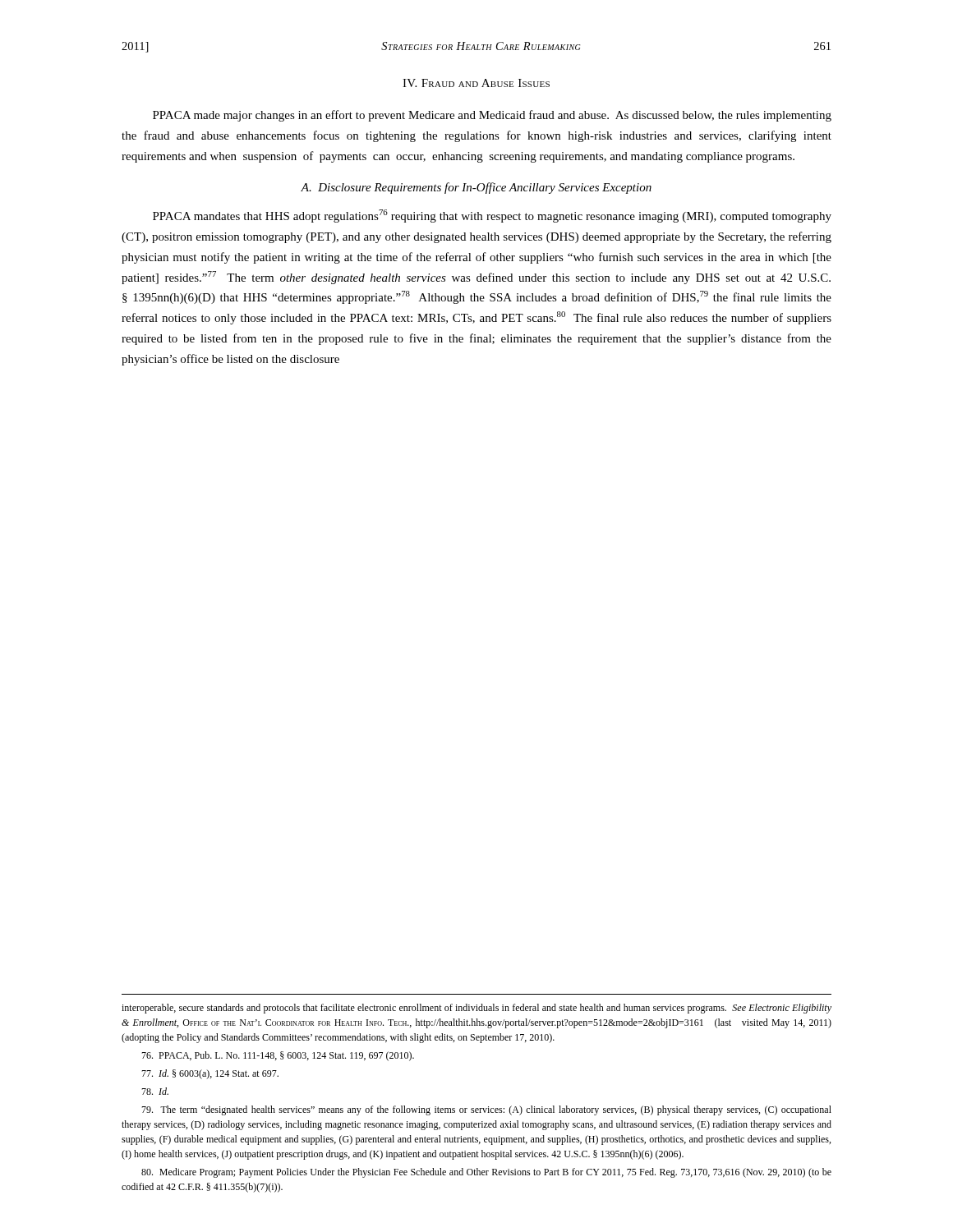Click on the element starting "Id. § 6003(a), 124 Stat. at 697."

click(x=210, y=1074)
